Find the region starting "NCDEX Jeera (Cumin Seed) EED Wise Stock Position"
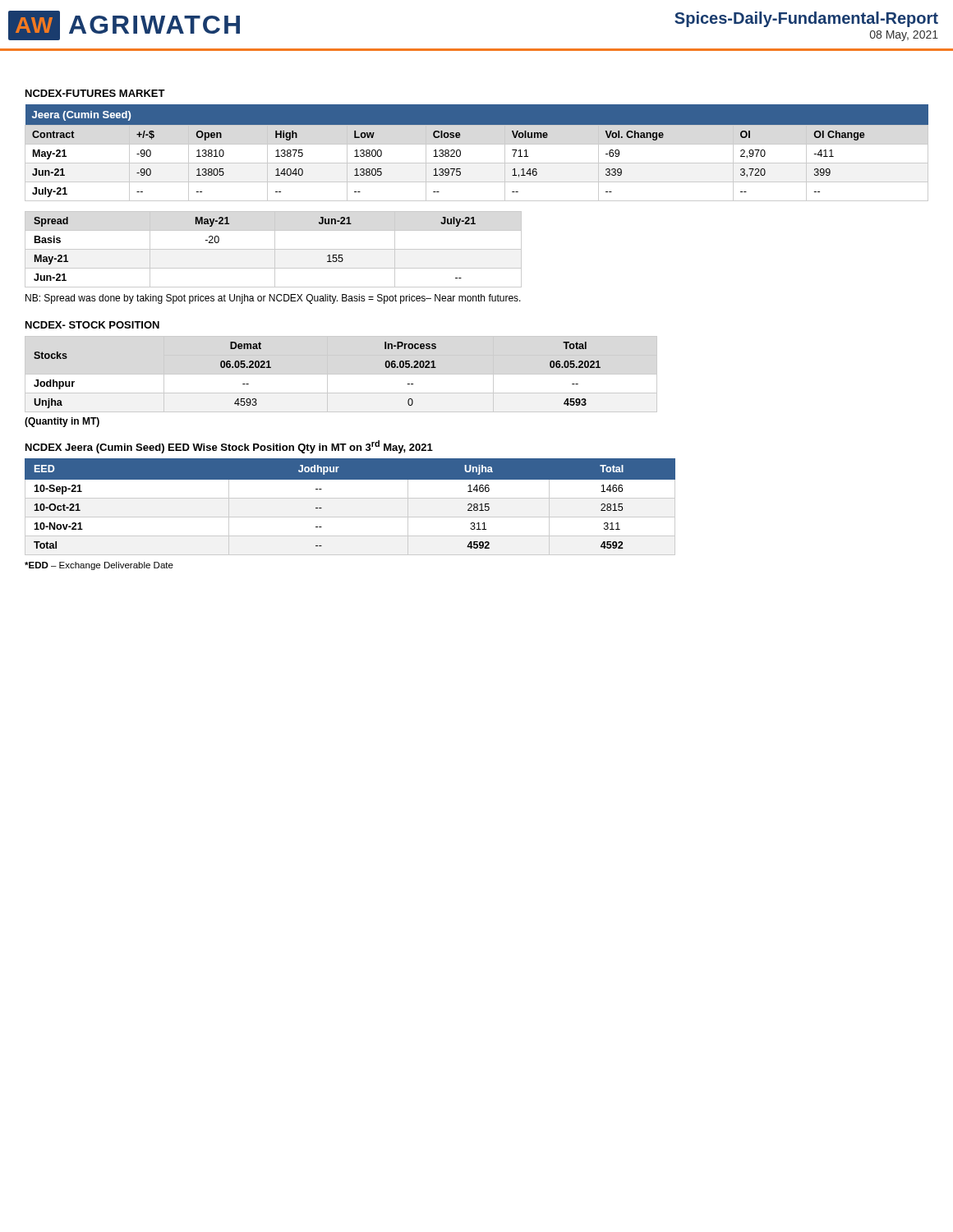Viewport: 953px width, 1232px height. 229,446
